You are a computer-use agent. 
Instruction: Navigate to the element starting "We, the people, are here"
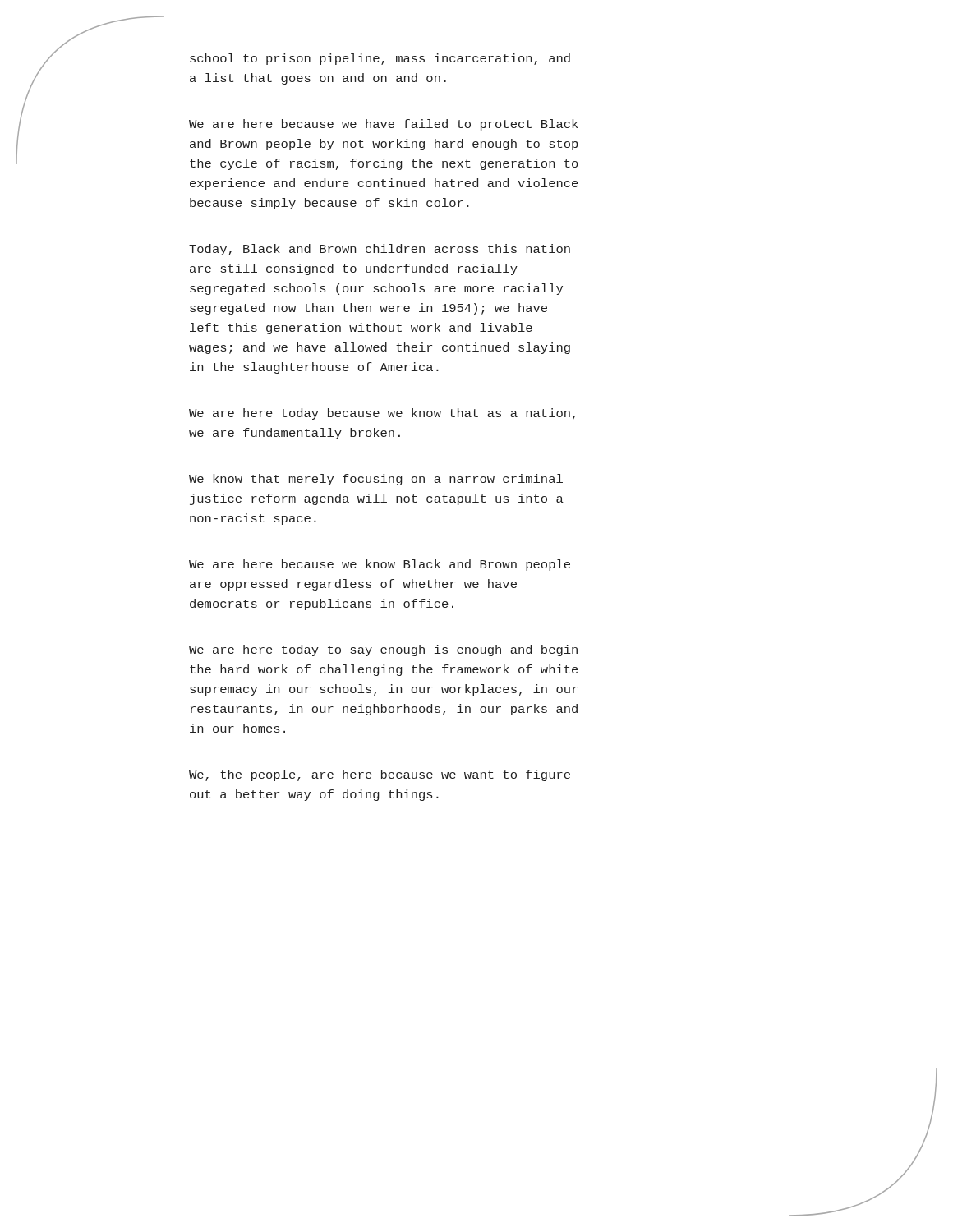tap(380, 786)
